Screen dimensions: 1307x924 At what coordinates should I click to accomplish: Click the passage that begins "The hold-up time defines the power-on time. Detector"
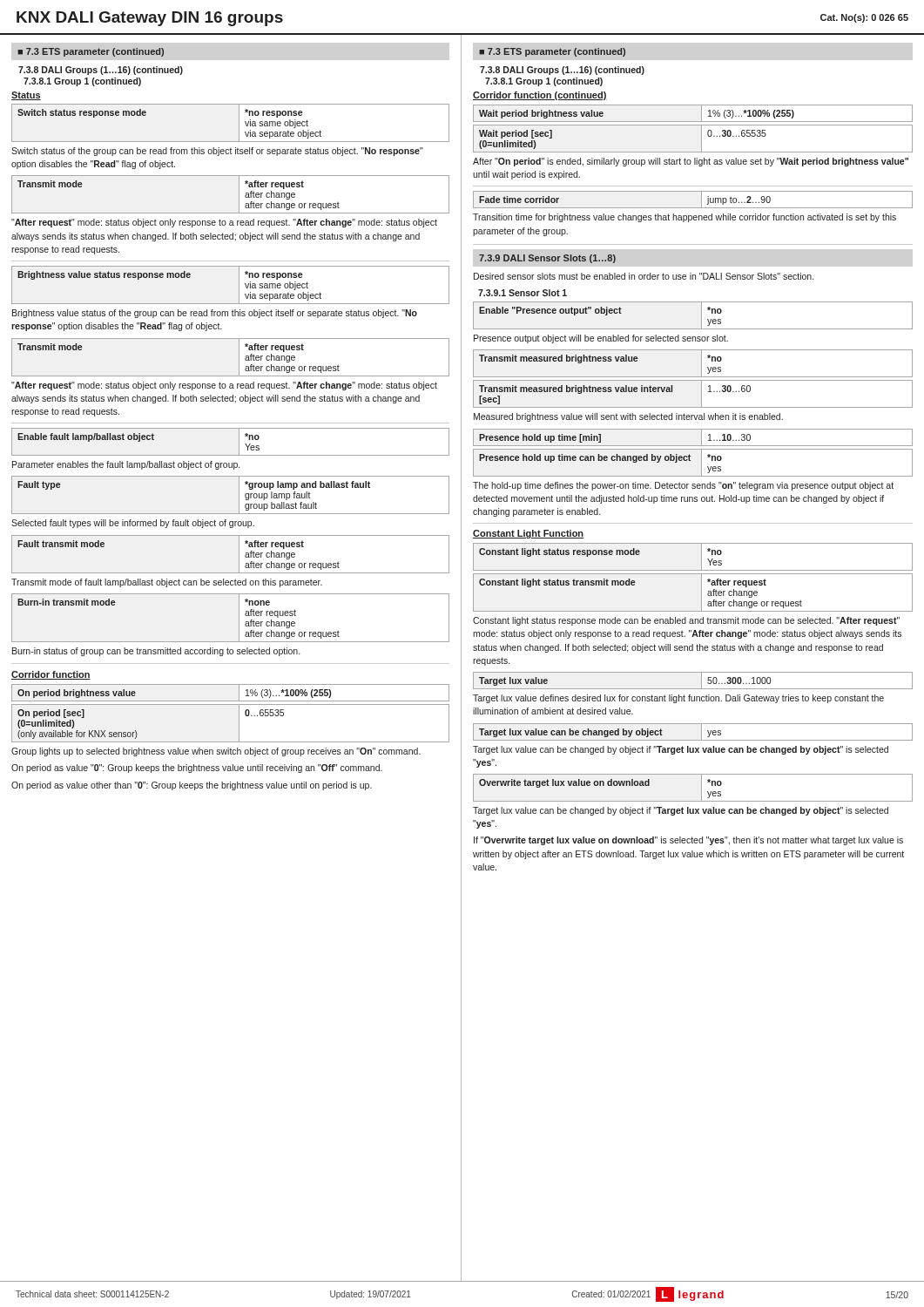pyautogui.click(x=683, y=498)
